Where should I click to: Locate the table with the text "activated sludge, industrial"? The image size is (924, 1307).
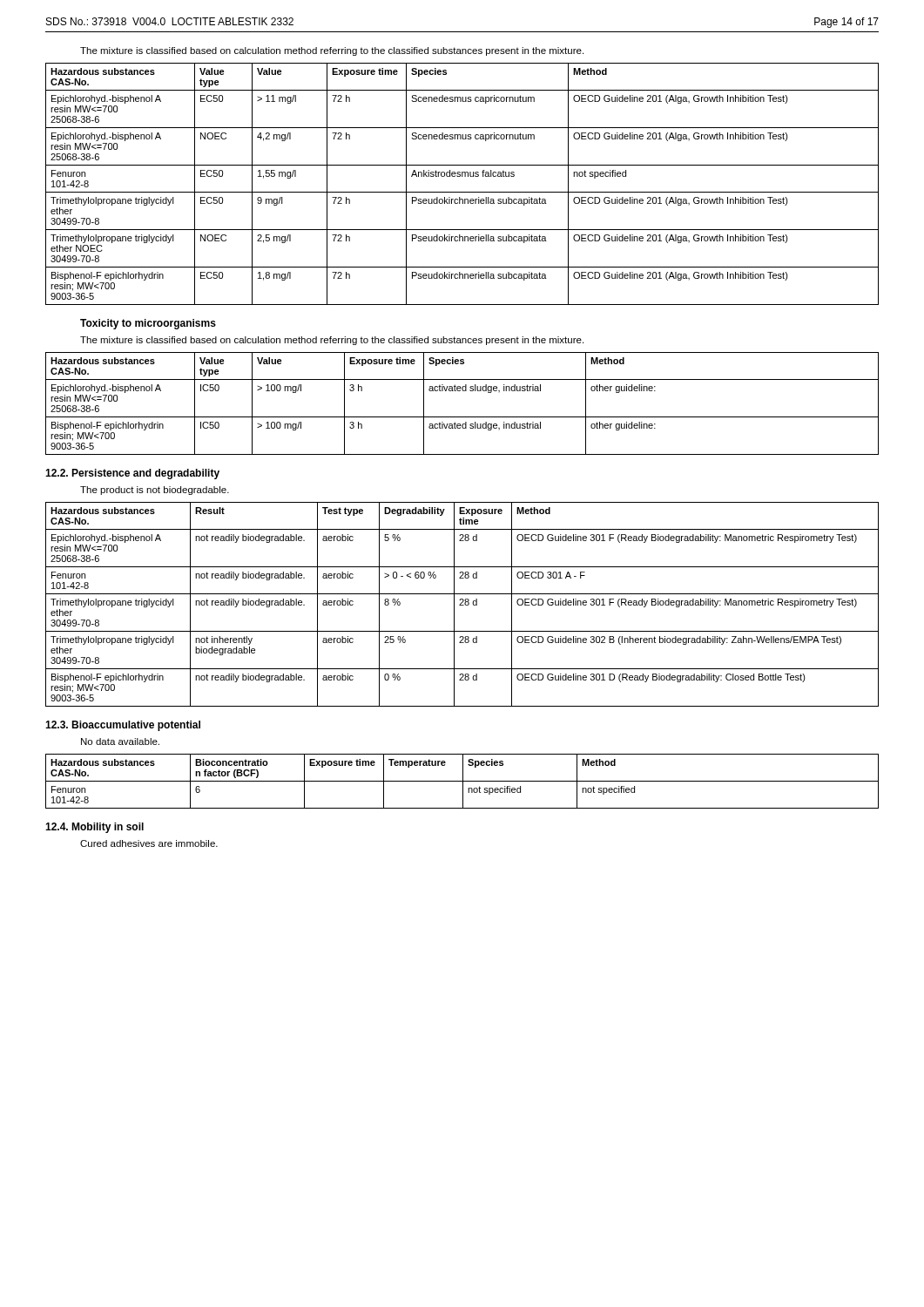point(462,403)
